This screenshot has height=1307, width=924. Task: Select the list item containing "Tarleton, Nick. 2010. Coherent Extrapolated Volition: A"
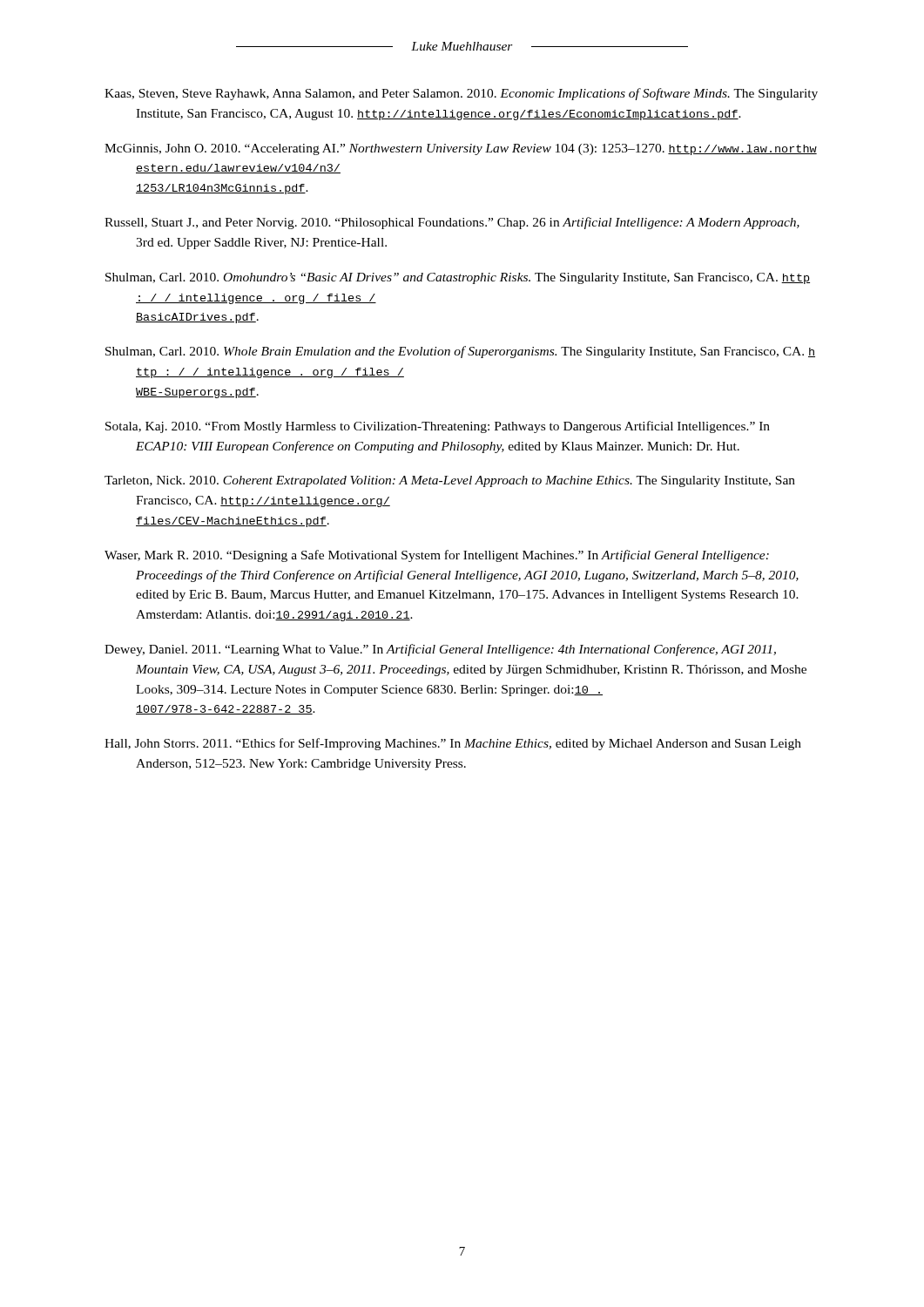pos(450,481)
